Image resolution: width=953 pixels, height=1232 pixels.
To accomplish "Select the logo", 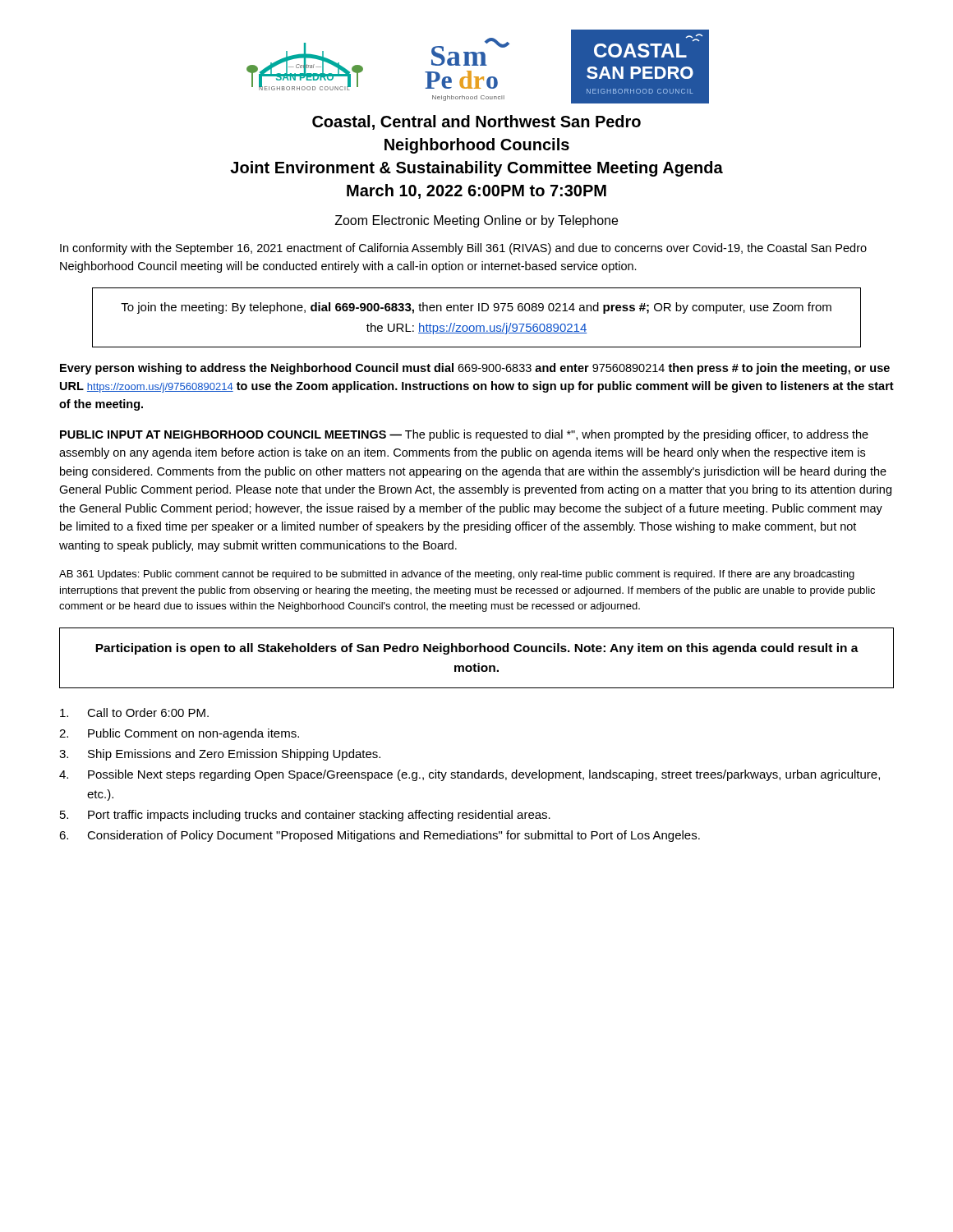I will click(x=476, y=67).
